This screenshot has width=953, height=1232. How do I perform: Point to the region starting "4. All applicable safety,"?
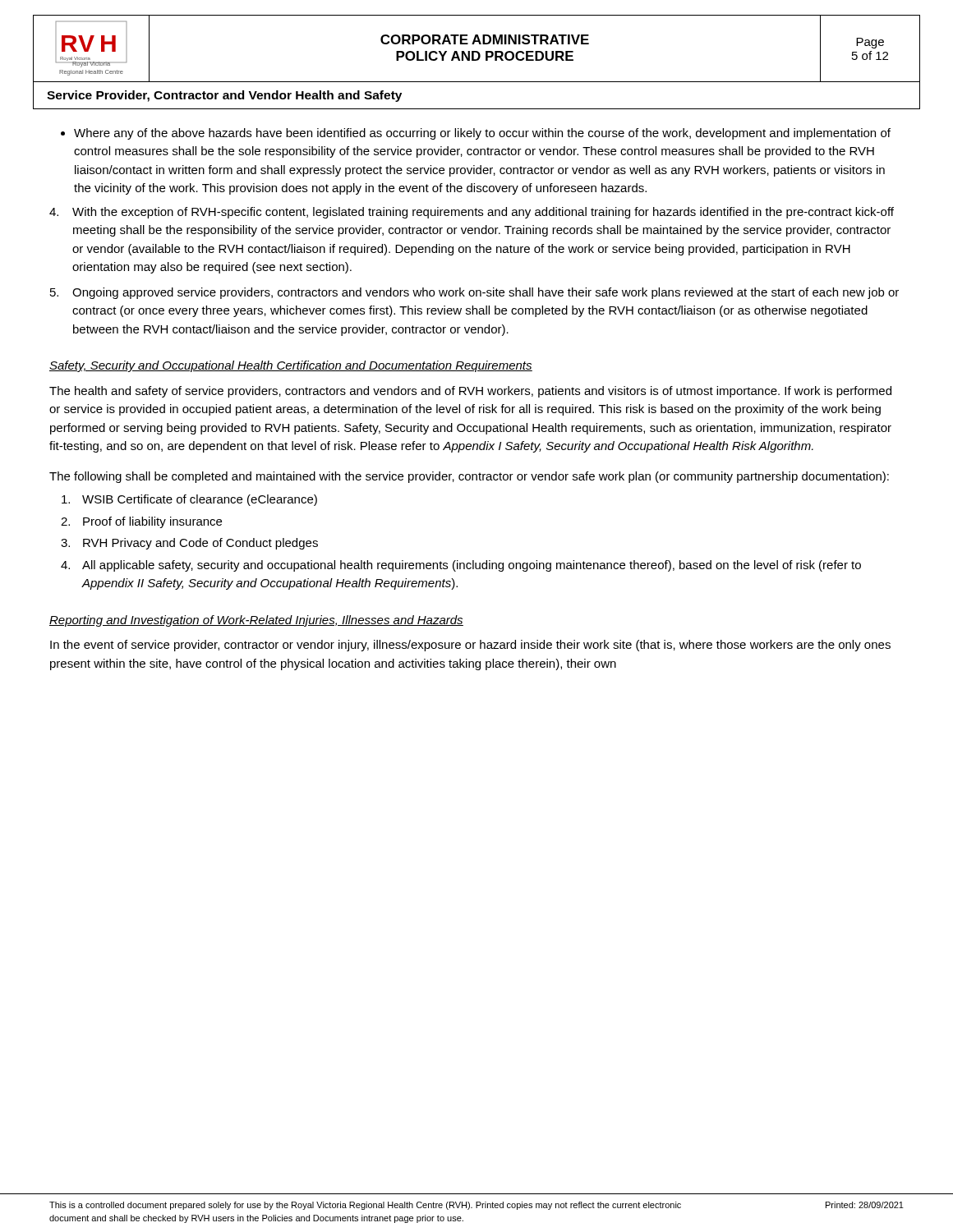(482, 574)
